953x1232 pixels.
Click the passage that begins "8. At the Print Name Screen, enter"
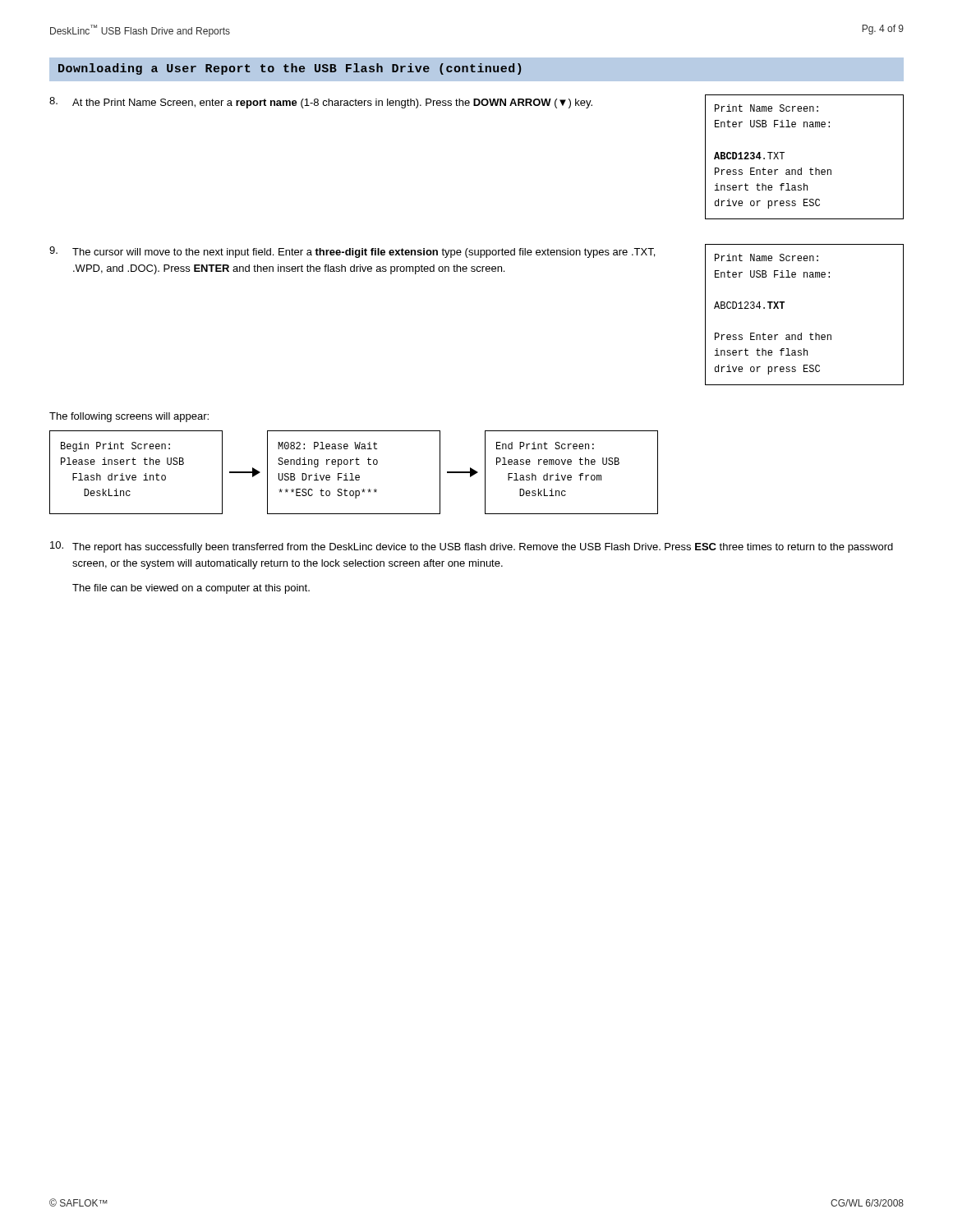[476, 157]
